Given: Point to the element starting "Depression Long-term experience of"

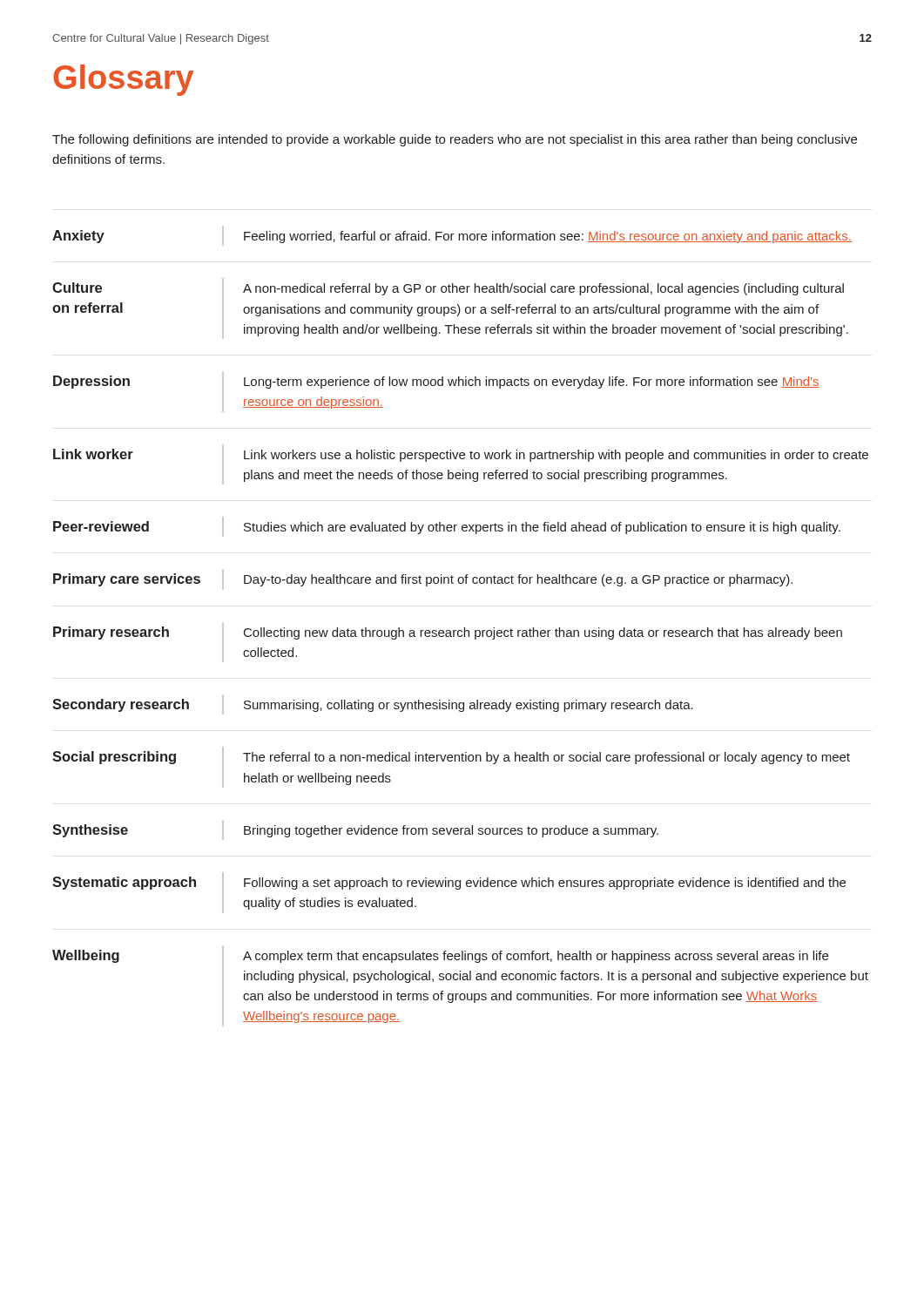Looking at the screenshot, I should (462, 391).
